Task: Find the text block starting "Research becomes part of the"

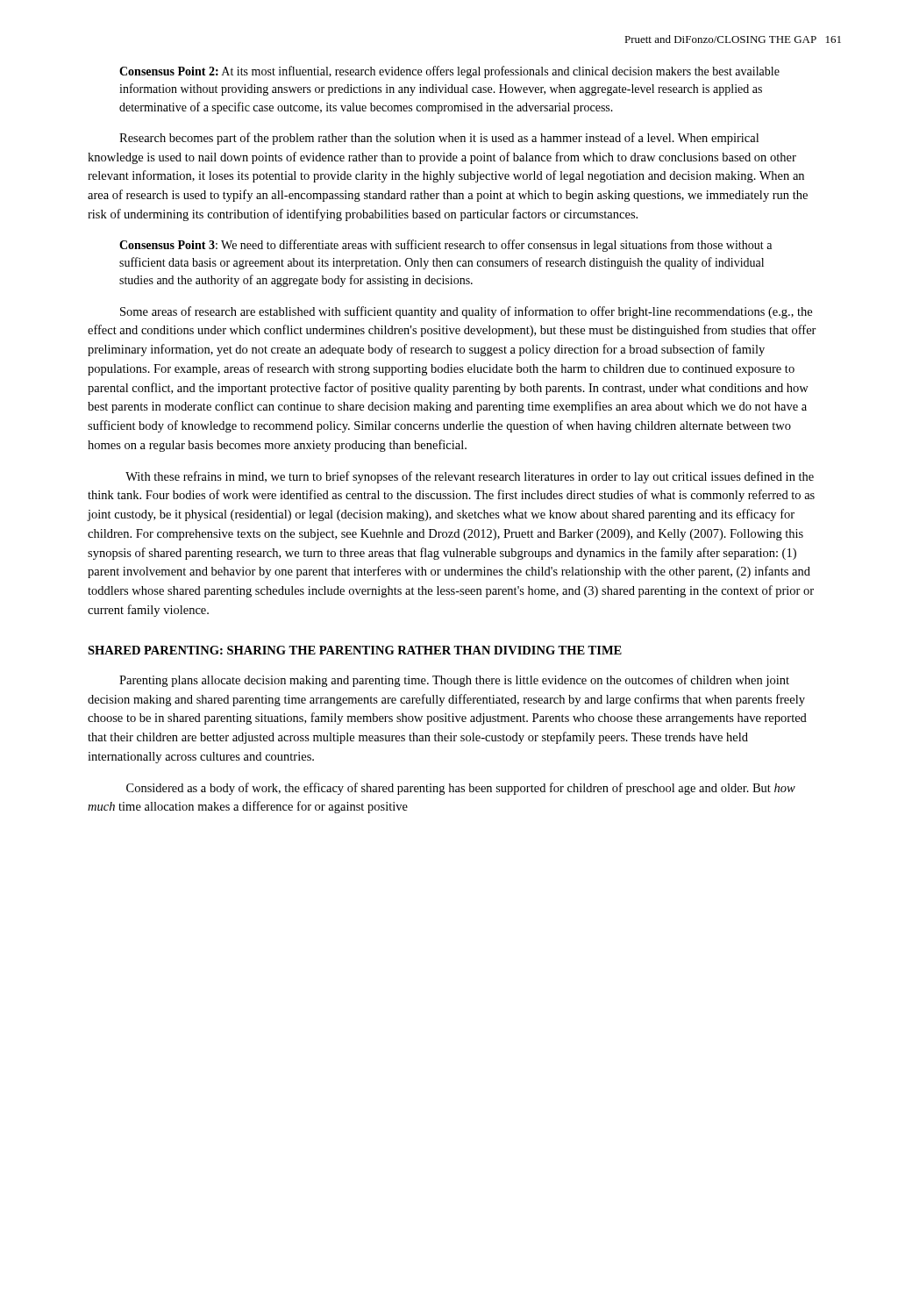Action: click(x=448, y=176)
